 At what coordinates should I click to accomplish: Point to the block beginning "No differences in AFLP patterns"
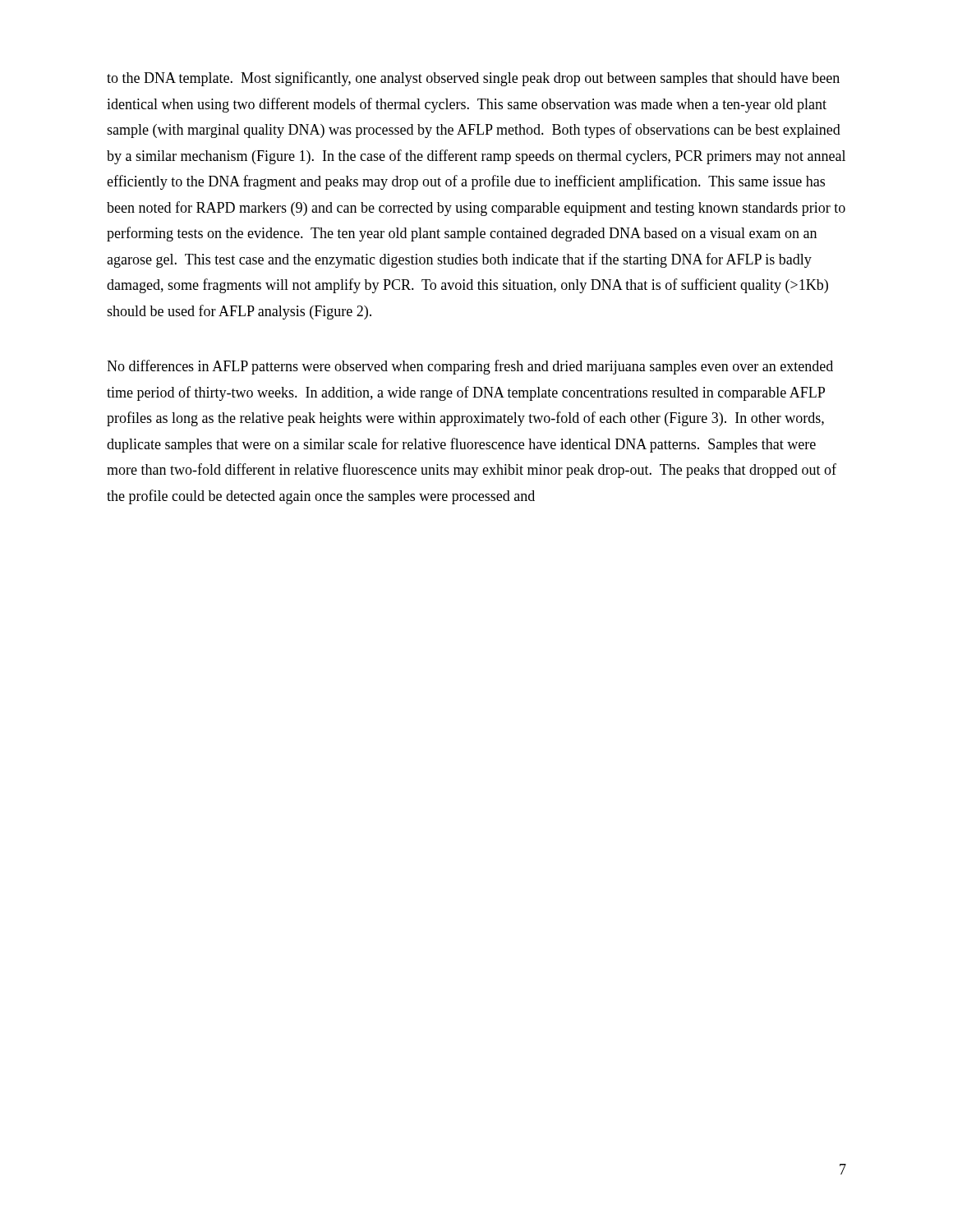pos(472,431)
